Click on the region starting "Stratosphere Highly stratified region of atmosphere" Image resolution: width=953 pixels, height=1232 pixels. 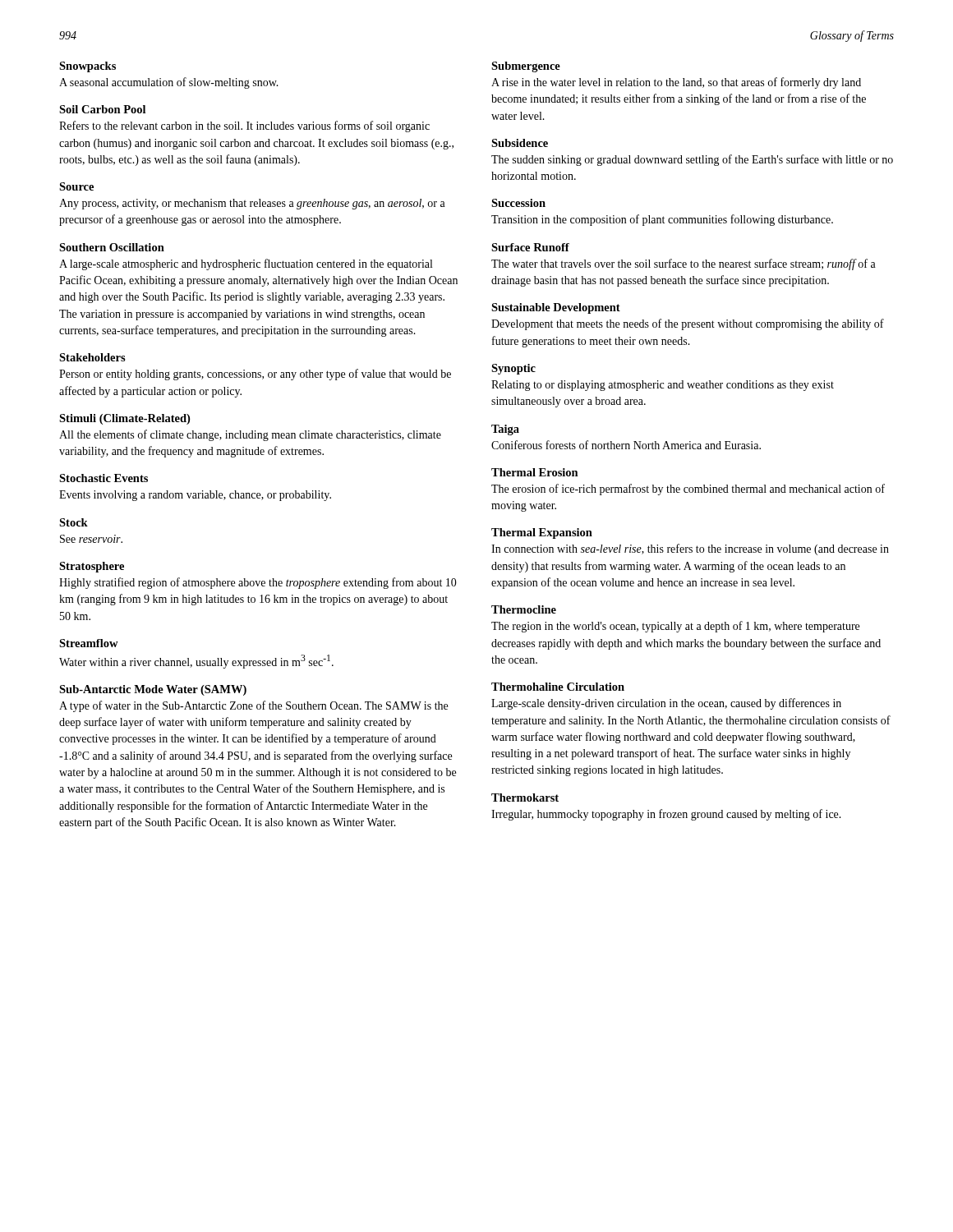pos(260,592)
